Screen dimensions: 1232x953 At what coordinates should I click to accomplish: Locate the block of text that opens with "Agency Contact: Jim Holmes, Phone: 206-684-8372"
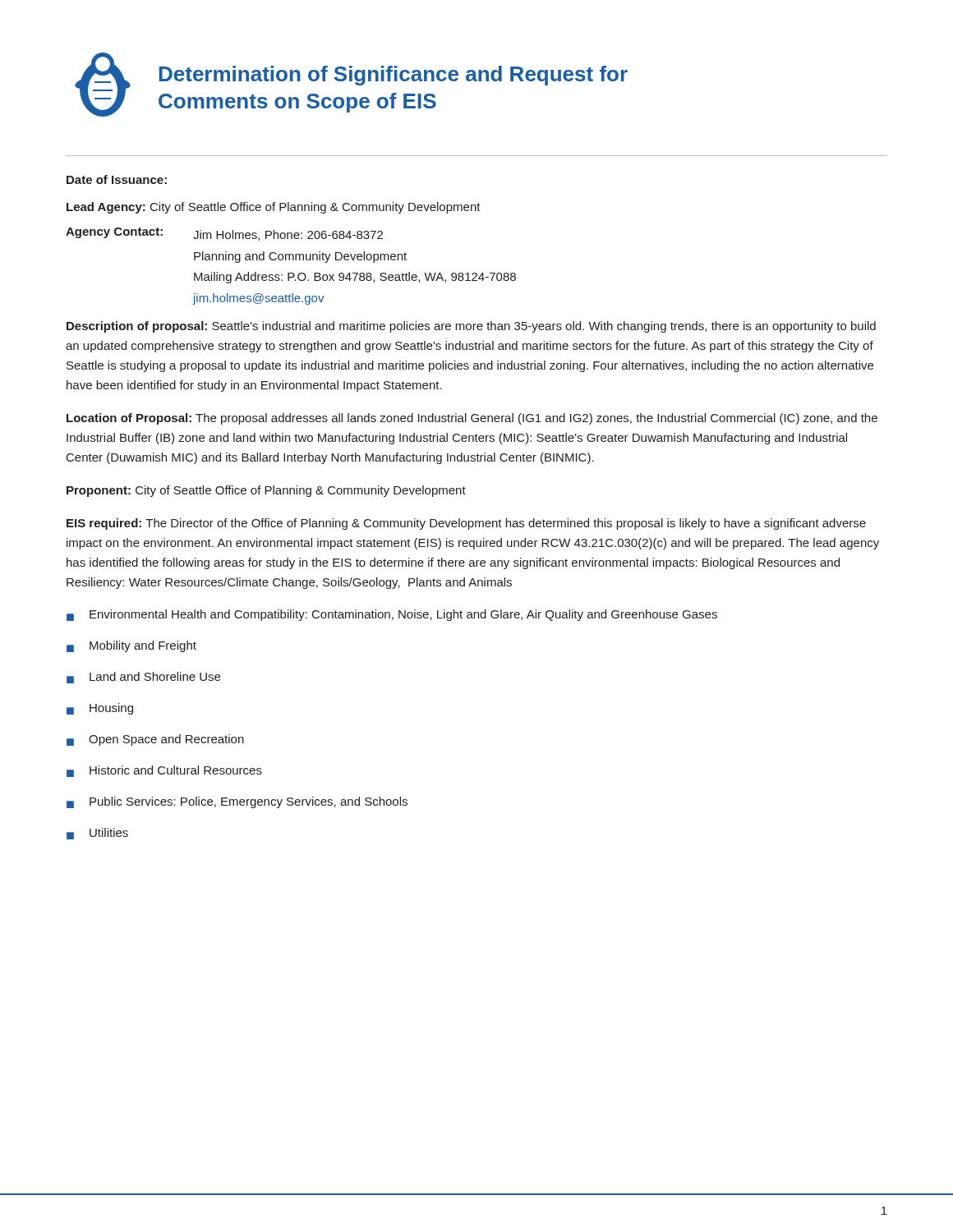point(291,266)
